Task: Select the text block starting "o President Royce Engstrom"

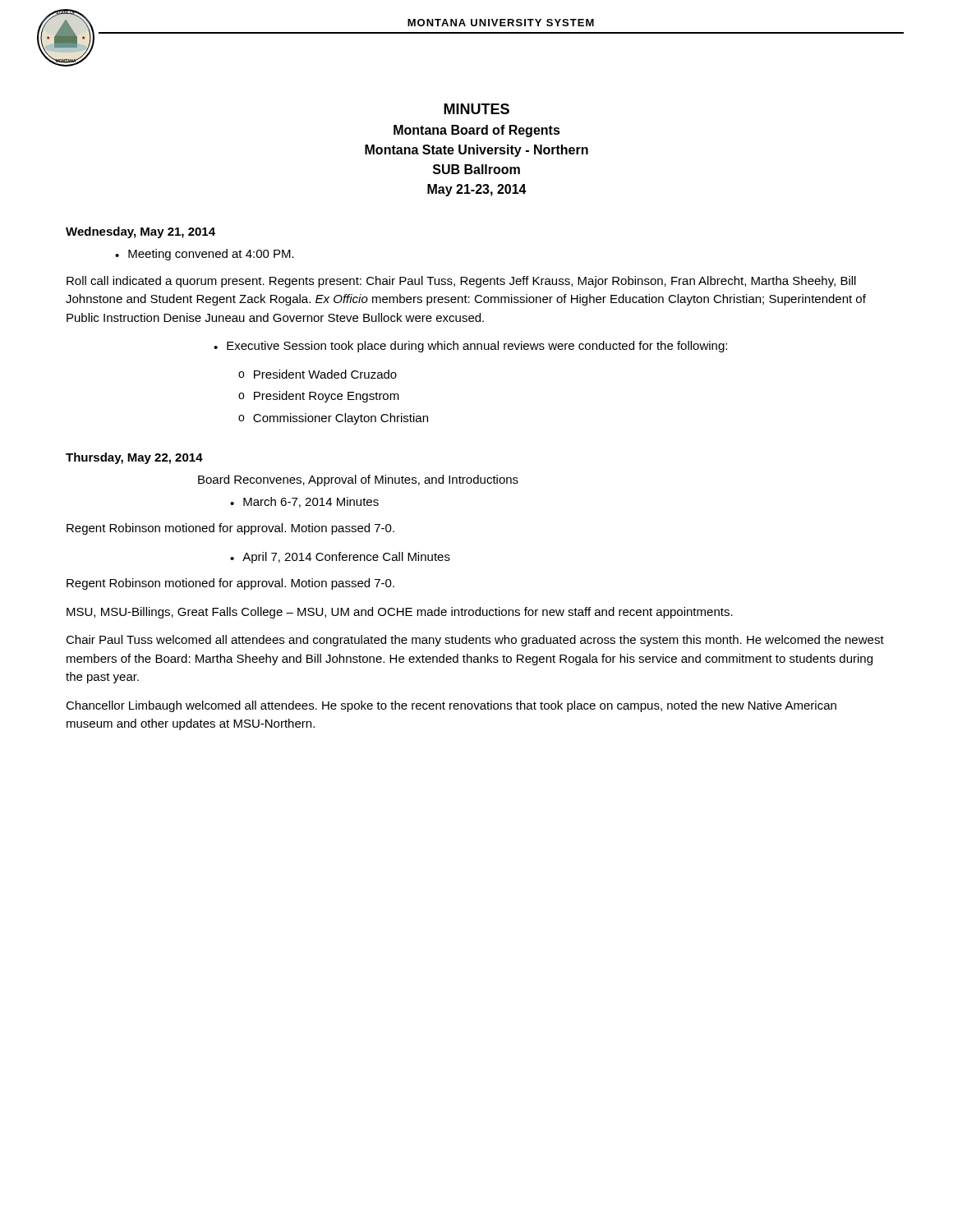Action: tap(319, 396)
